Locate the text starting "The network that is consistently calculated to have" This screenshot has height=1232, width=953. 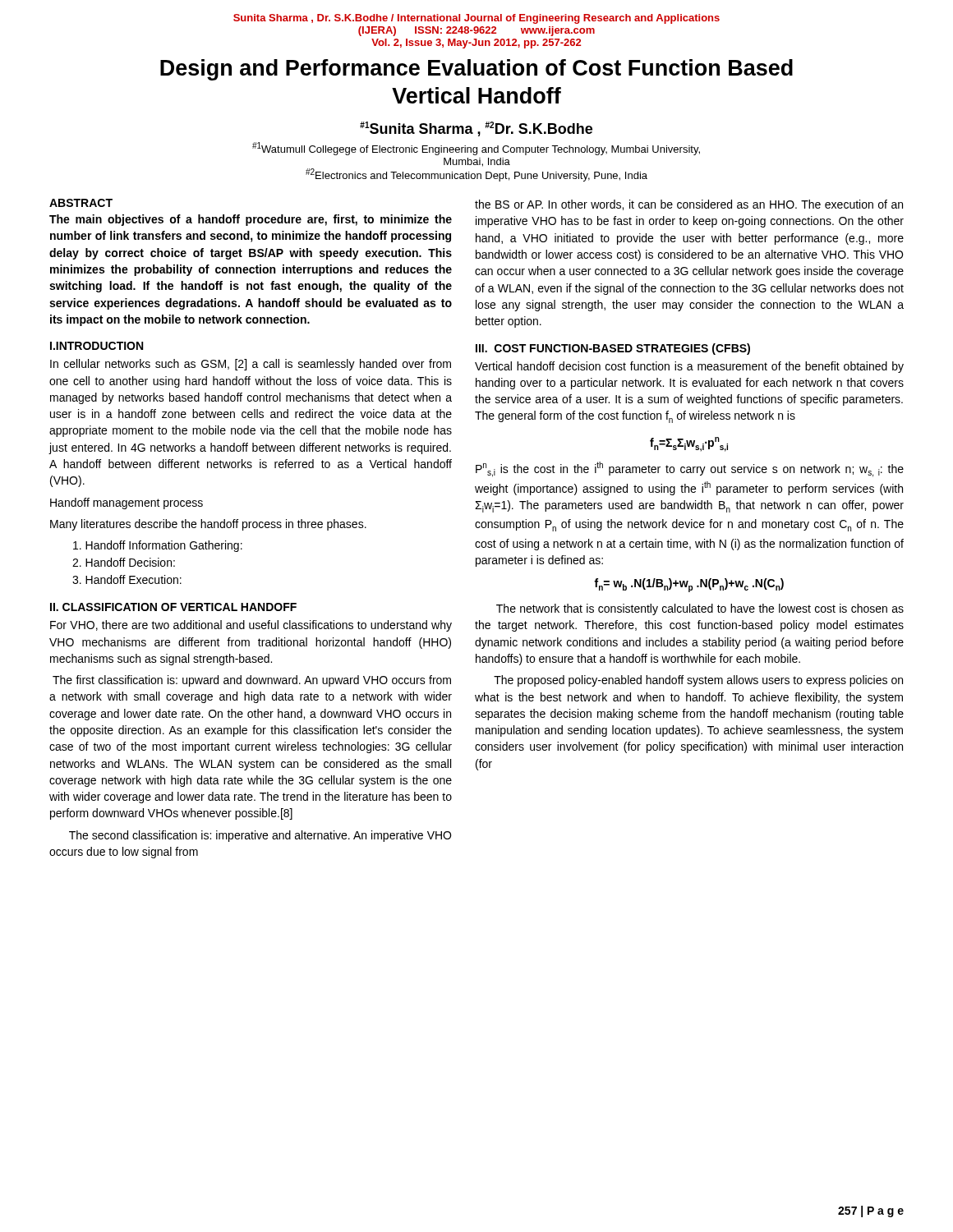(x=689, y=686)
